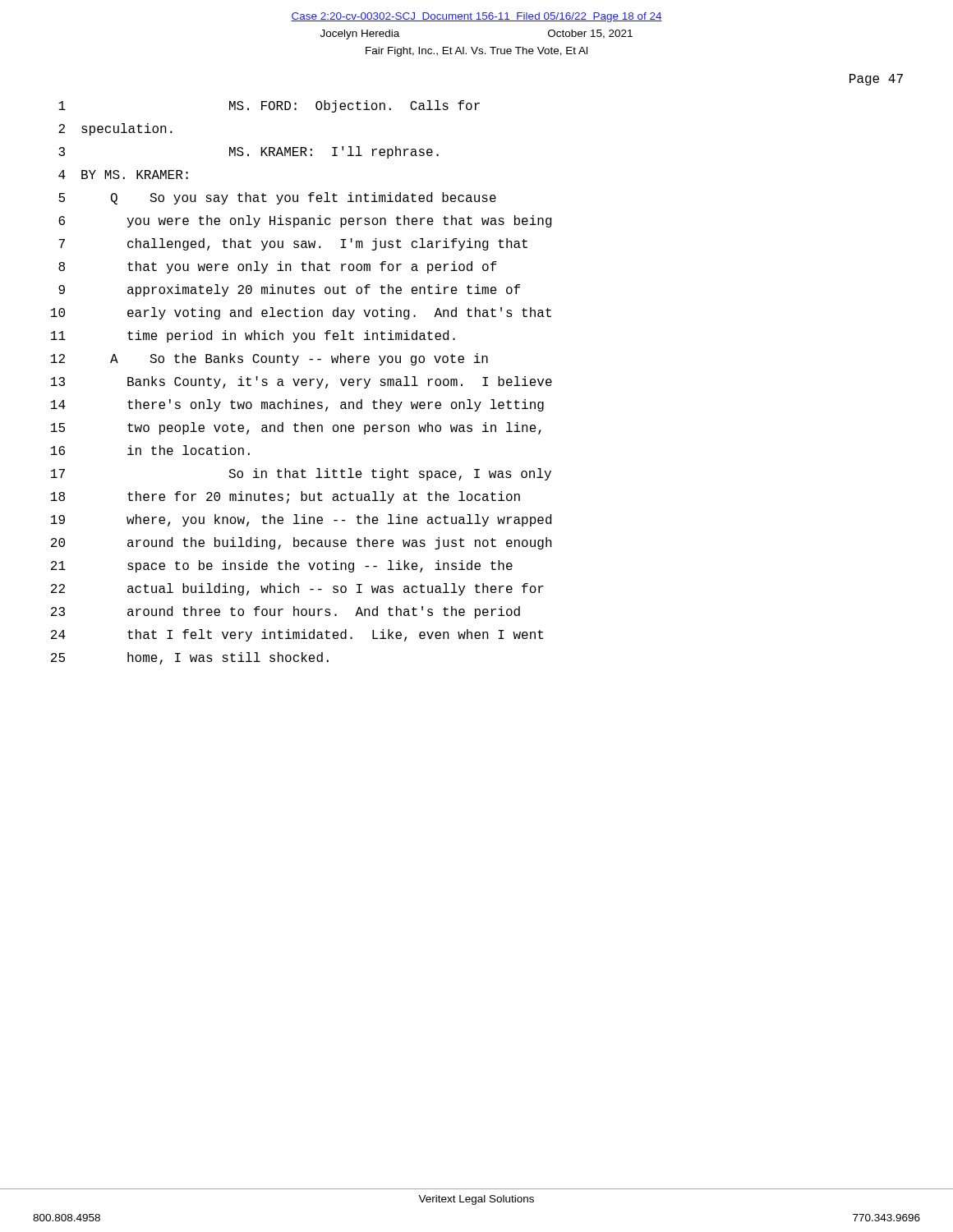953x1232 pixels.
Task: Point to "16 in the location."
Action: coord(150,450)
